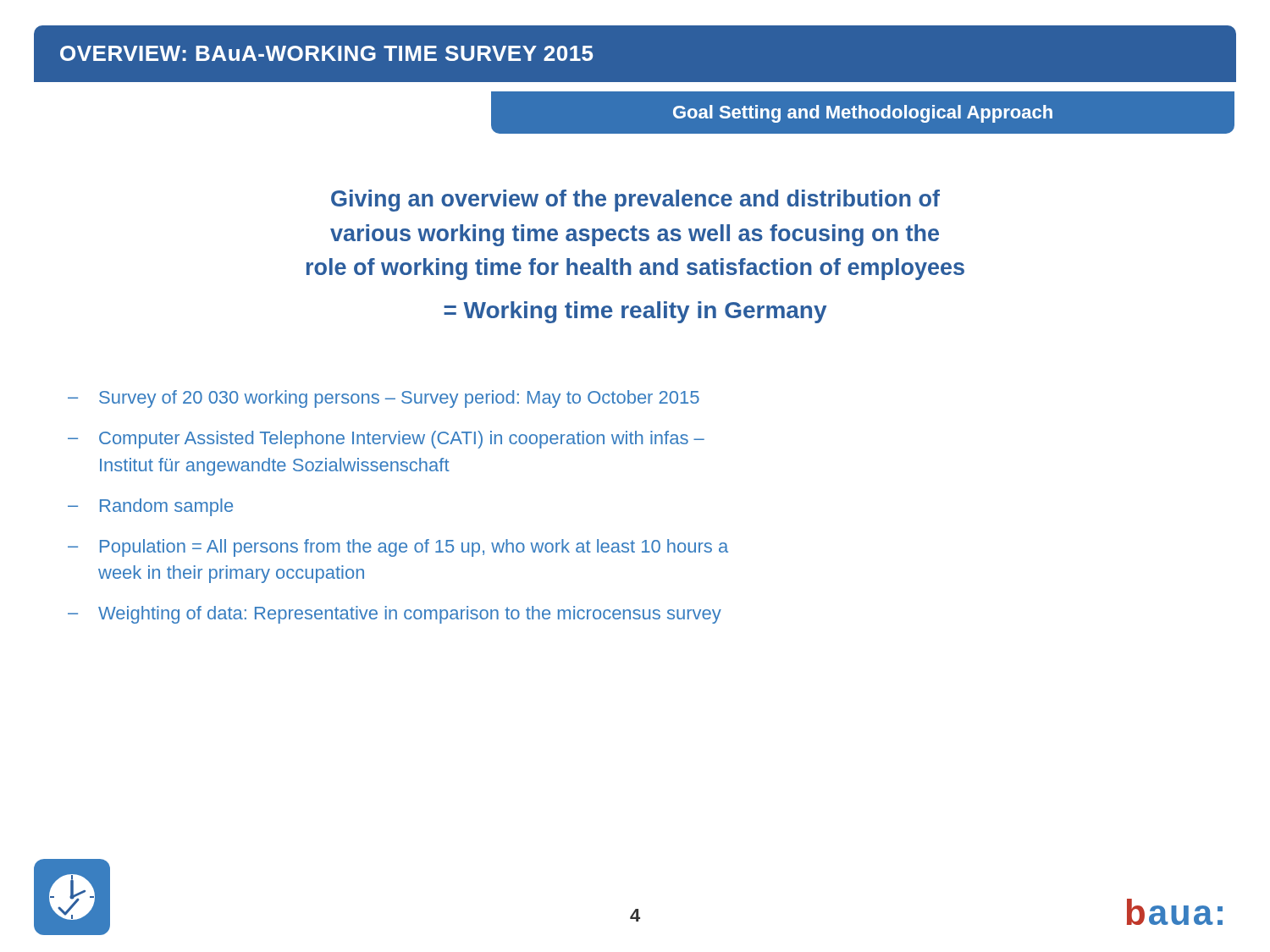
Task: Locate the block of text that opens with "– Population = All persons"
Action: (x=635, y=560)
